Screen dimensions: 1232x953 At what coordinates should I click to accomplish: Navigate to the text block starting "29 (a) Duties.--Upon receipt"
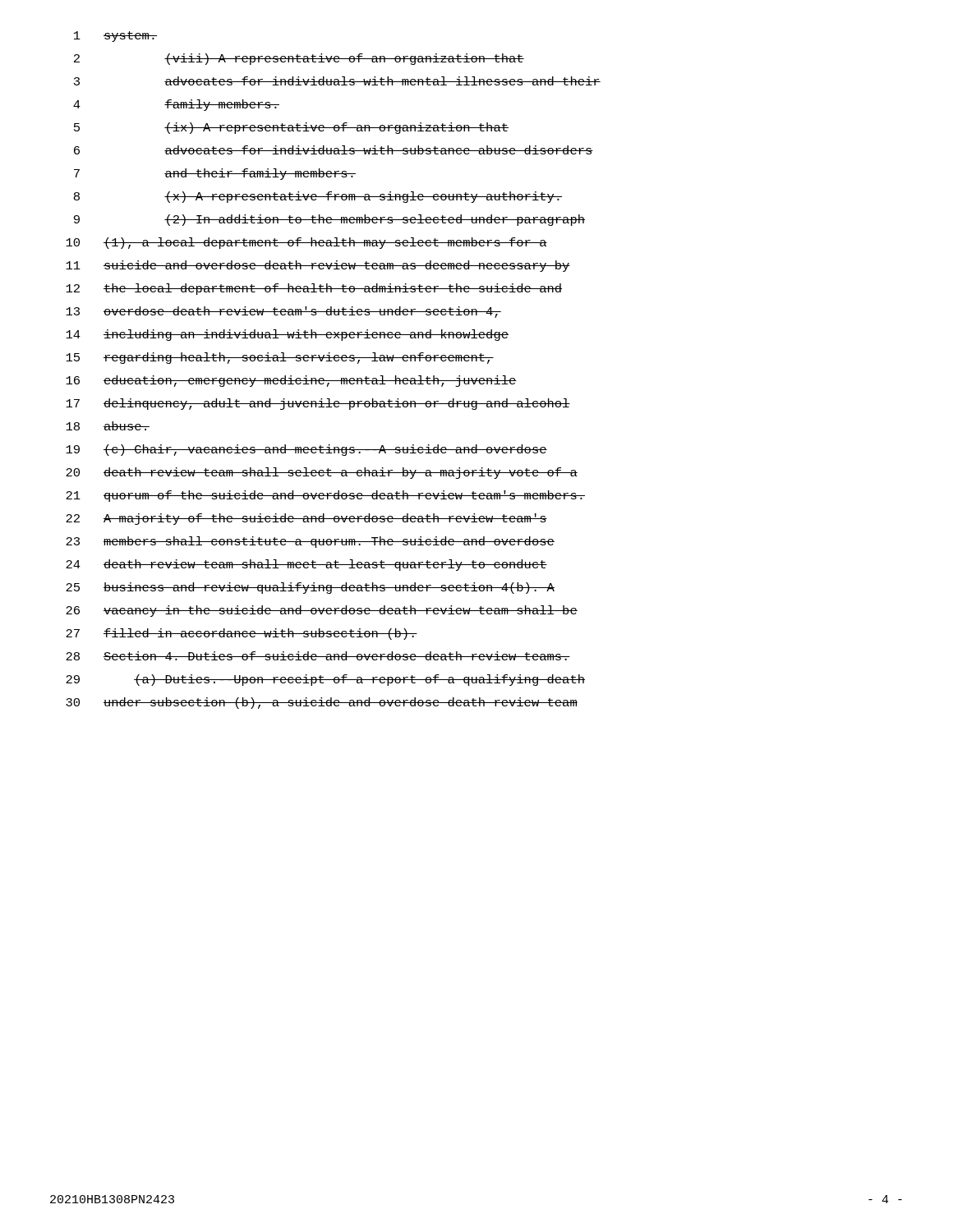click(x=317, y=680)
